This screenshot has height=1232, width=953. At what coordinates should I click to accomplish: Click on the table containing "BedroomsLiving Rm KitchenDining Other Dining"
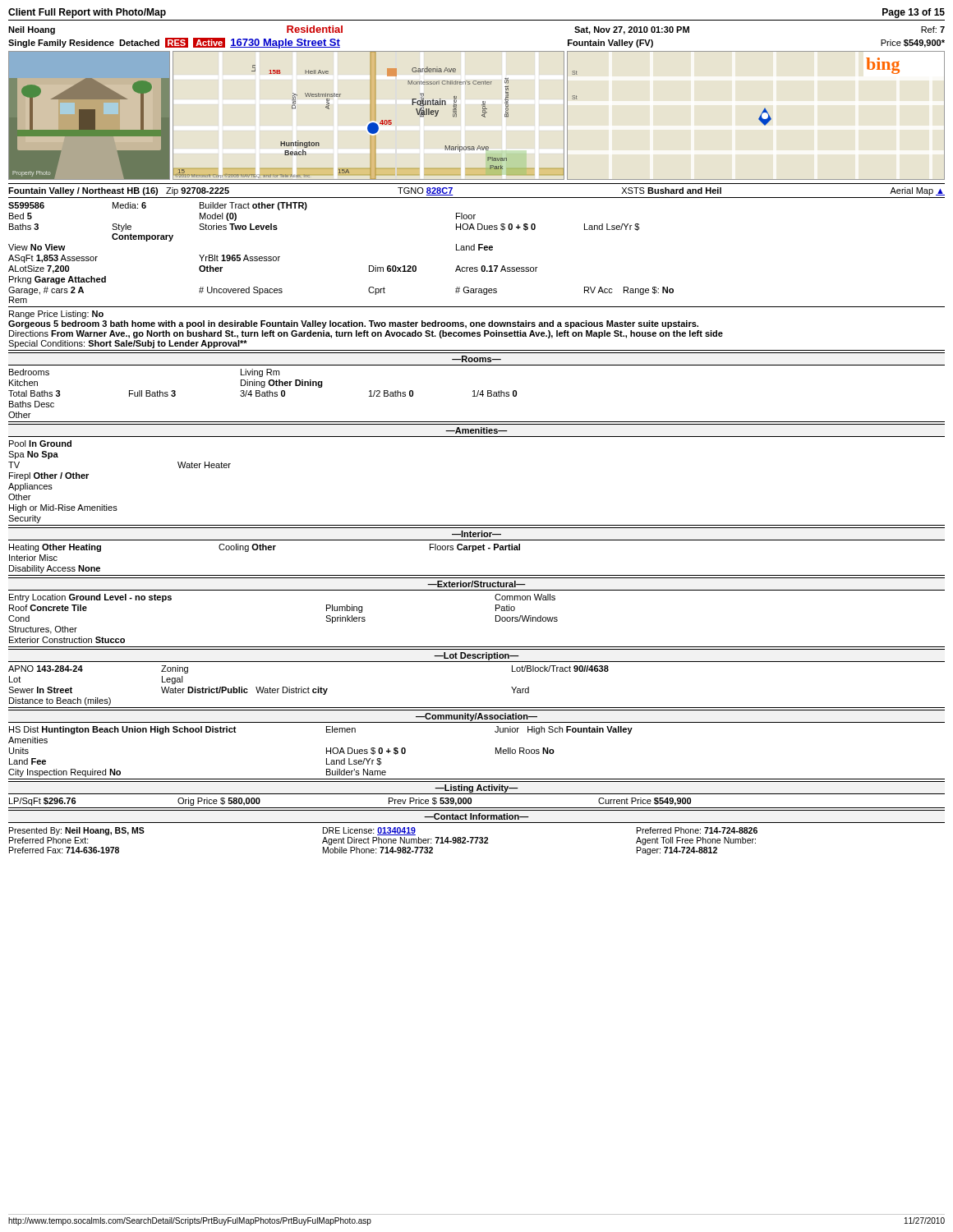click(x=476, y=393)
